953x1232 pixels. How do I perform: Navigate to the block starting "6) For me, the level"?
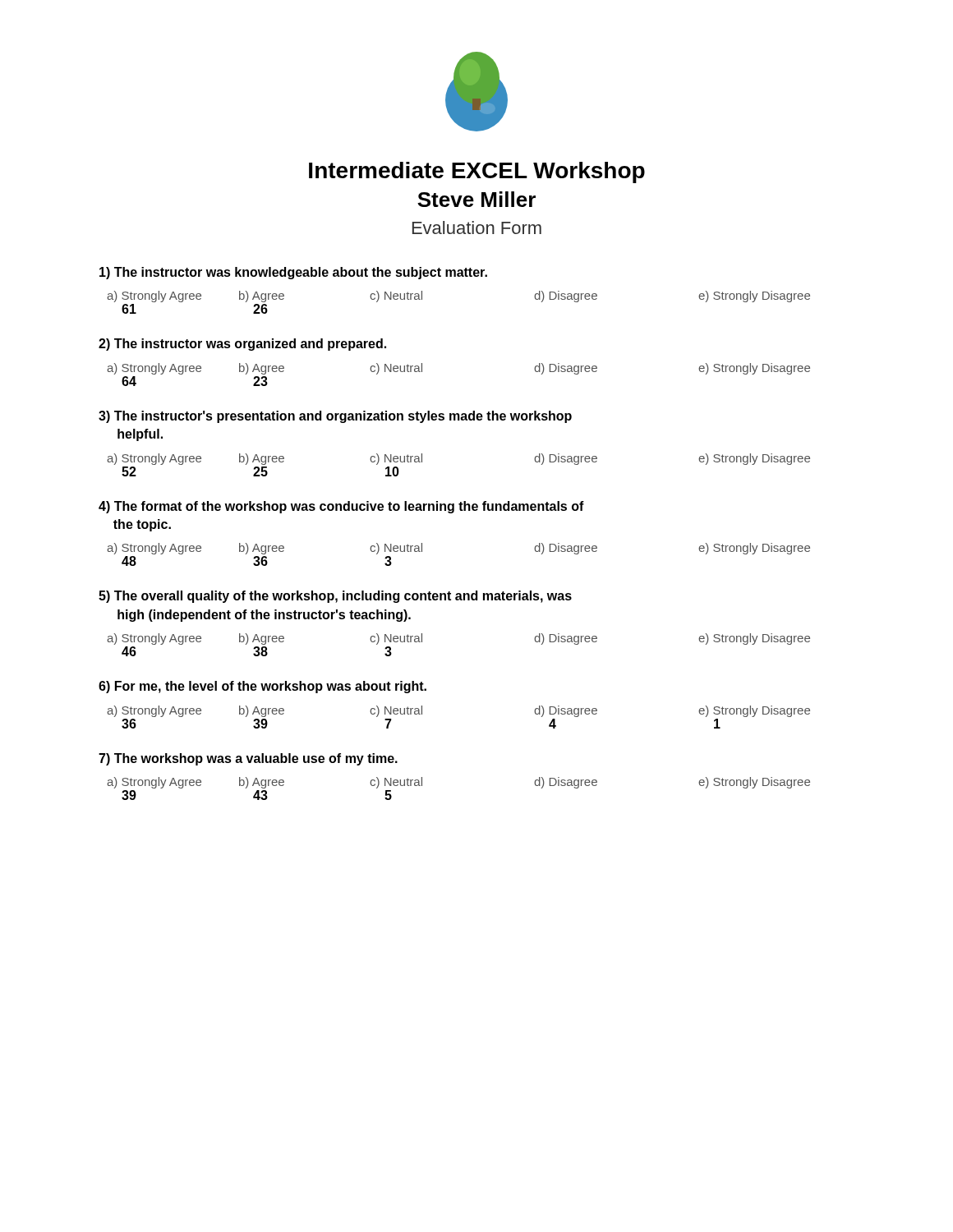[262, 687]
